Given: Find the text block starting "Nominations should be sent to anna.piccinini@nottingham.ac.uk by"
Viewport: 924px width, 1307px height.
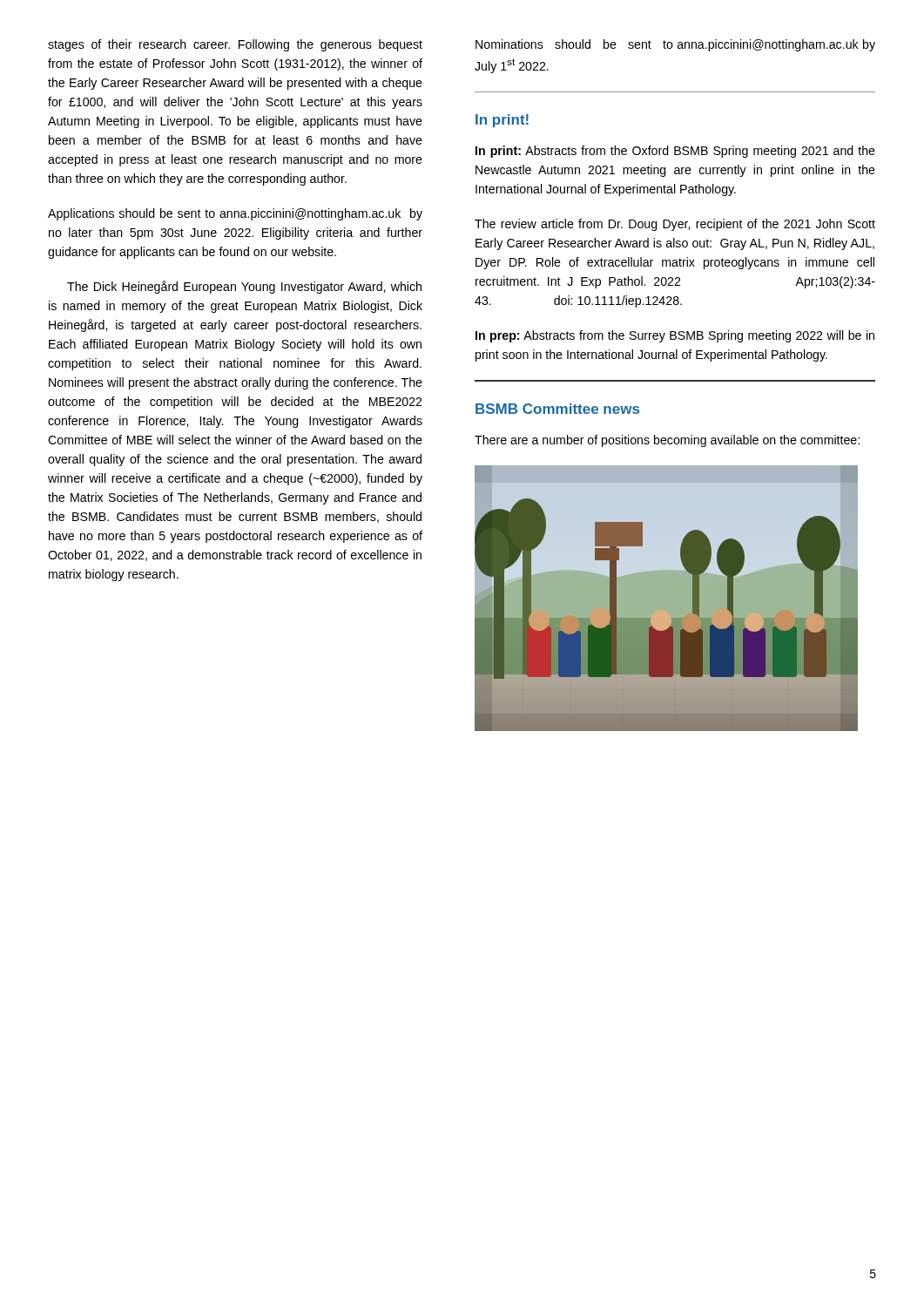Looking at the screenshot, I should (x=675, y=55).
